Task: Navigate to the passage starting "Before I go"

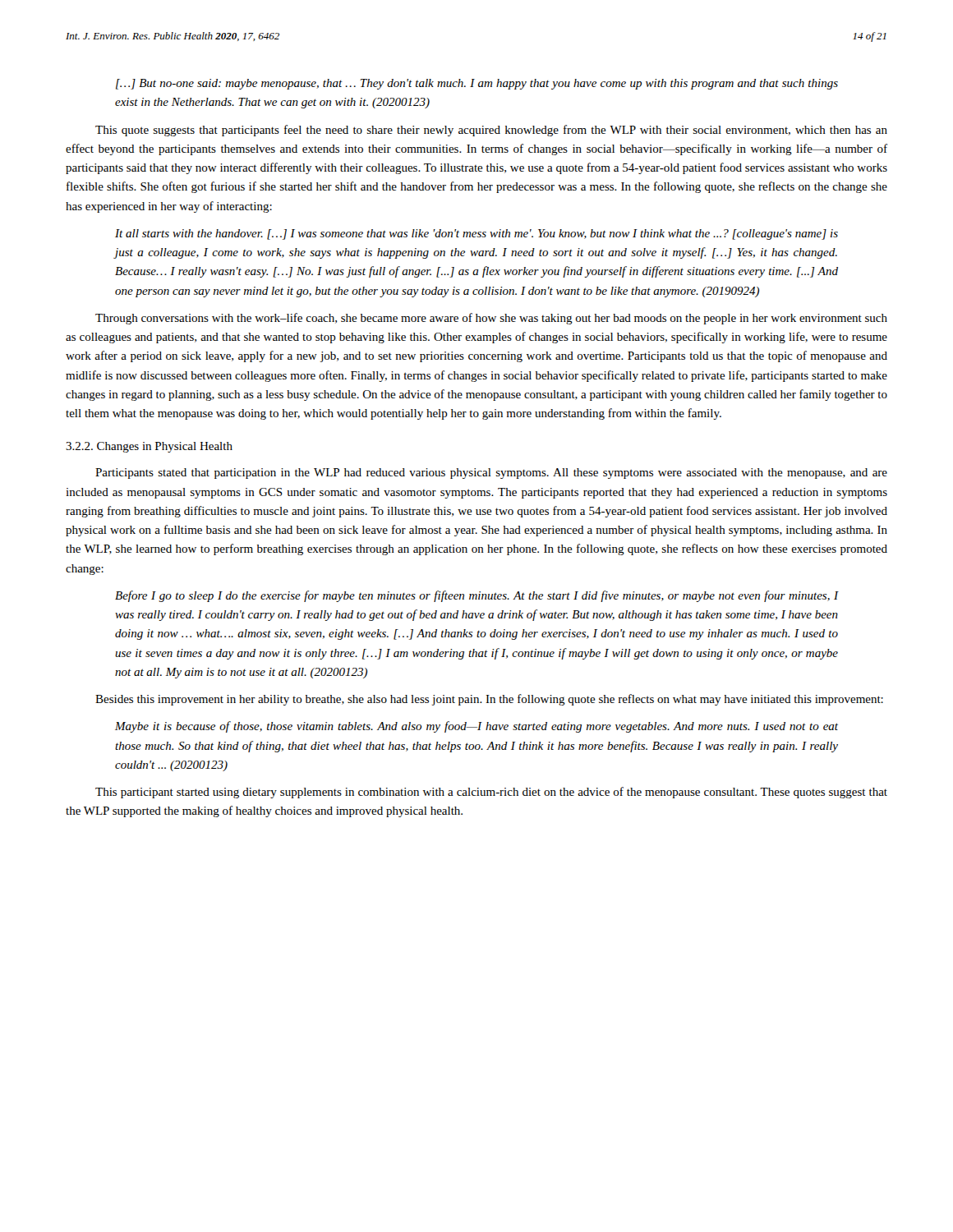Action: (x=476, y=634)
